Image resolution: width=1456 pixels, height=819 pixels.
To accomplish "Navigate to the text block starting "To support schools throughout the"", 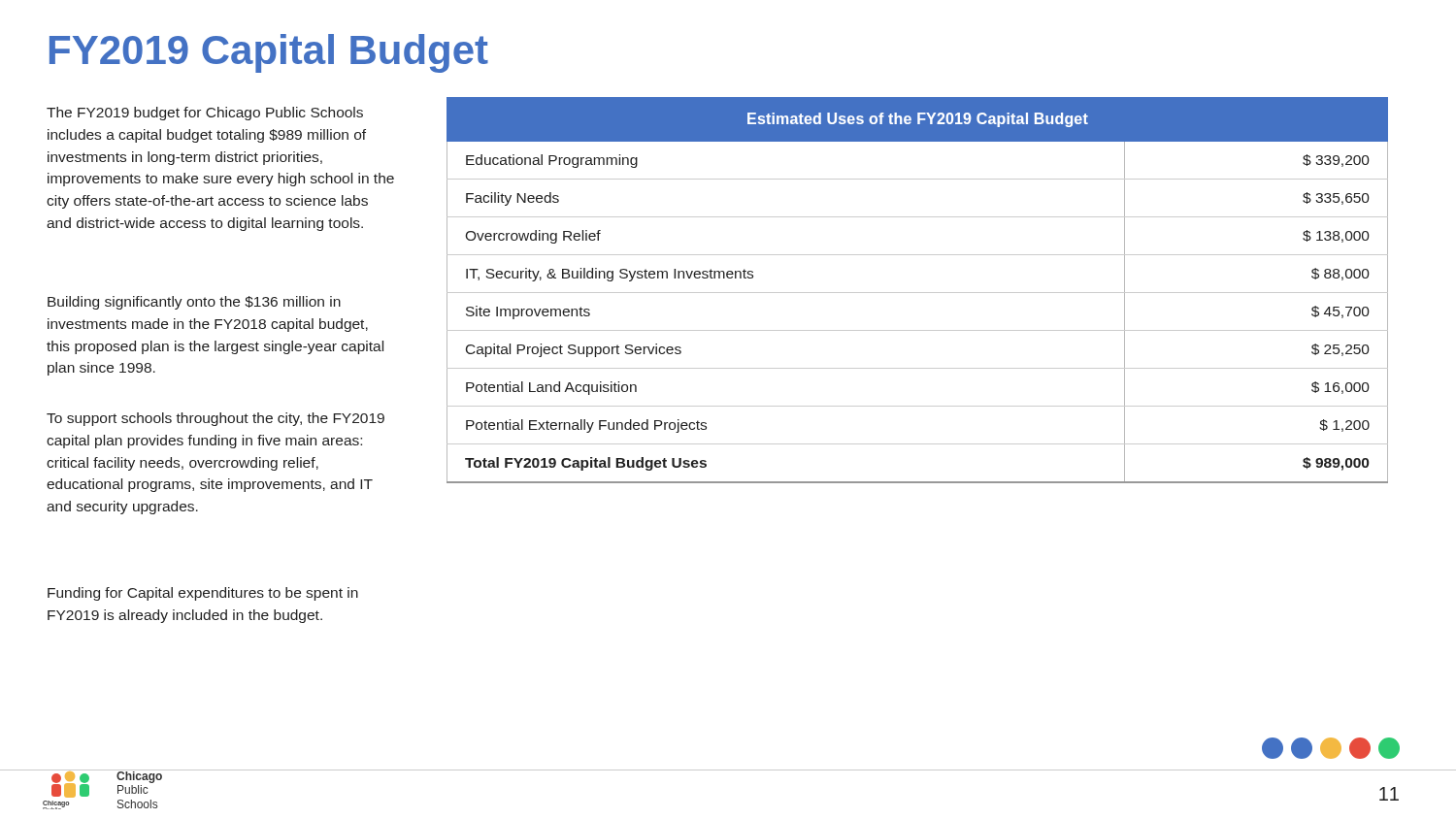I will pyautogui.click(x=216, y=462).
